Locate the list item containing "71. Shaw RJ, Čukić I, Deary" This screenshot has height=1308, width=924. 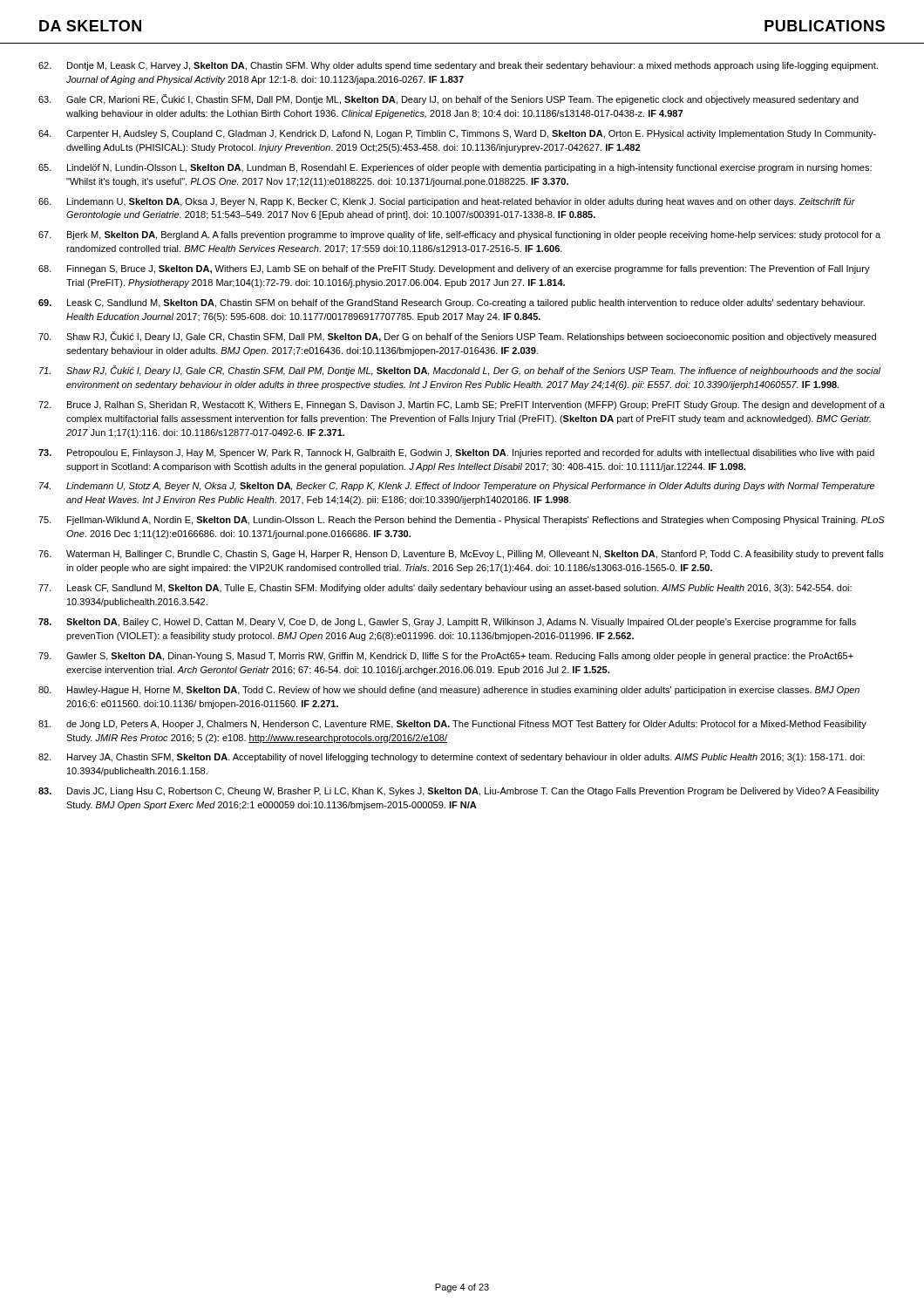pyautogui.click(x=462, y=378)
